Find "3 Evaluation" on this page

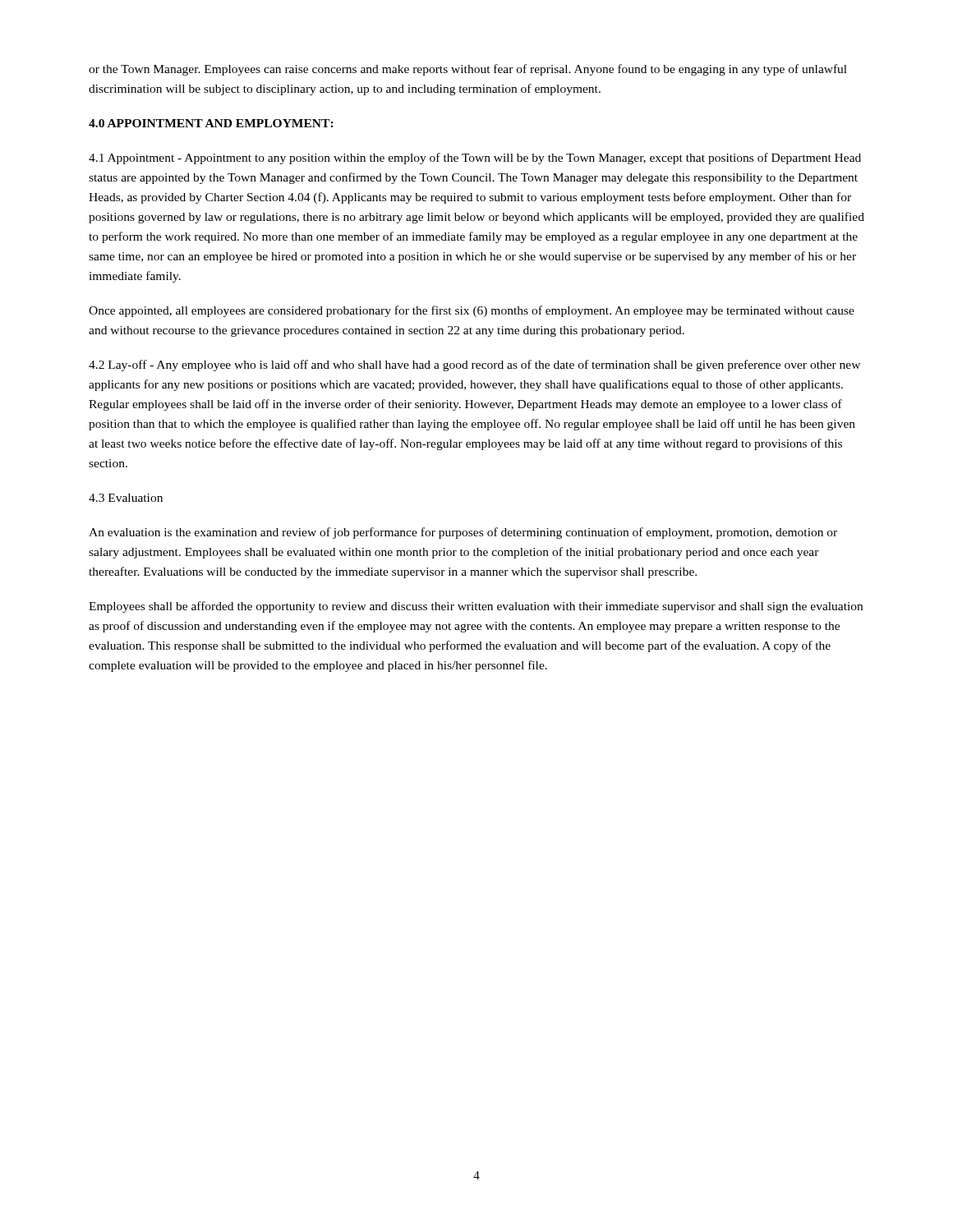pos(126,498)
